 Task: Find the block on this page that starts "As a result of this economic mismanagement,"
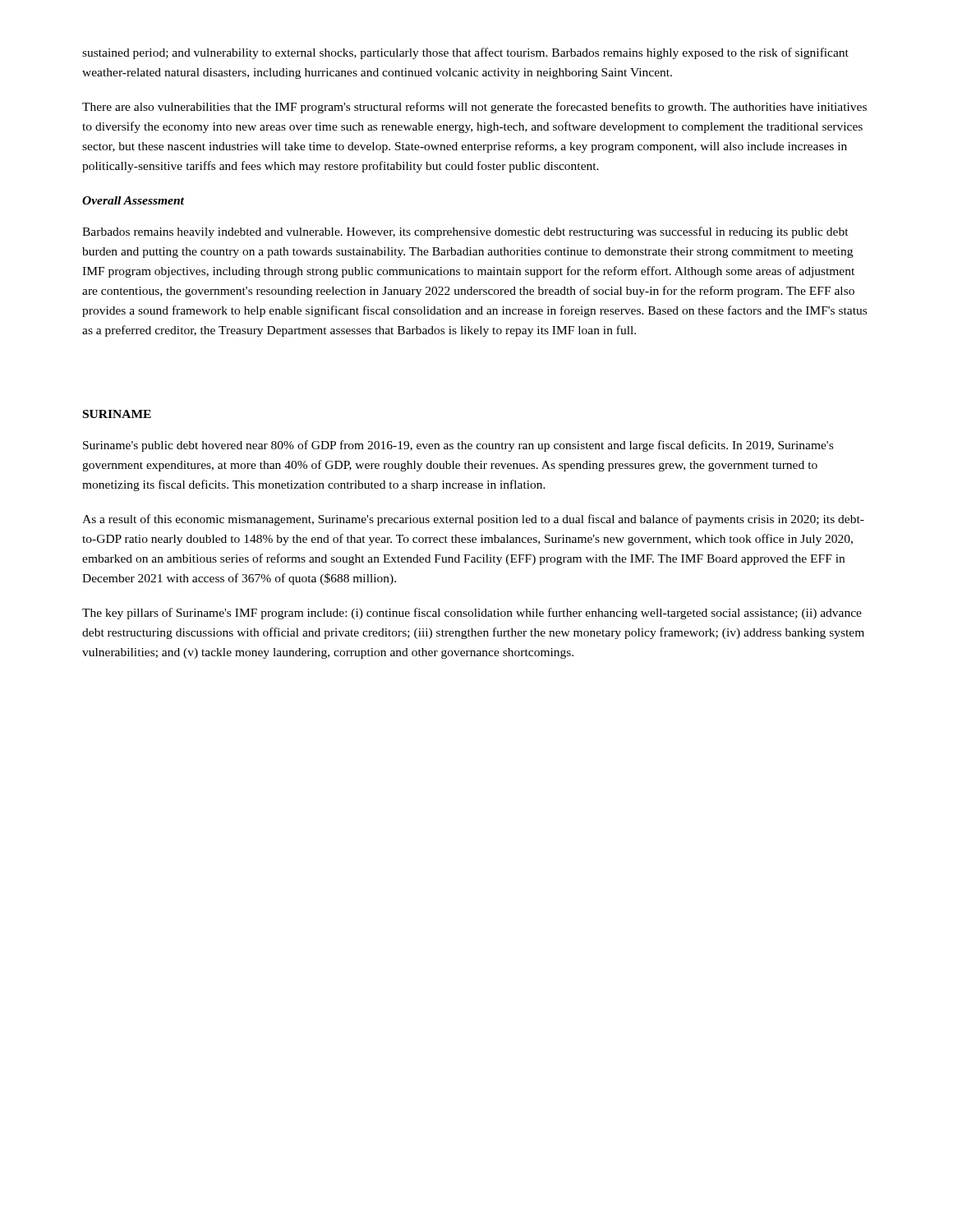pyautogui.click(x=473, y=548)
